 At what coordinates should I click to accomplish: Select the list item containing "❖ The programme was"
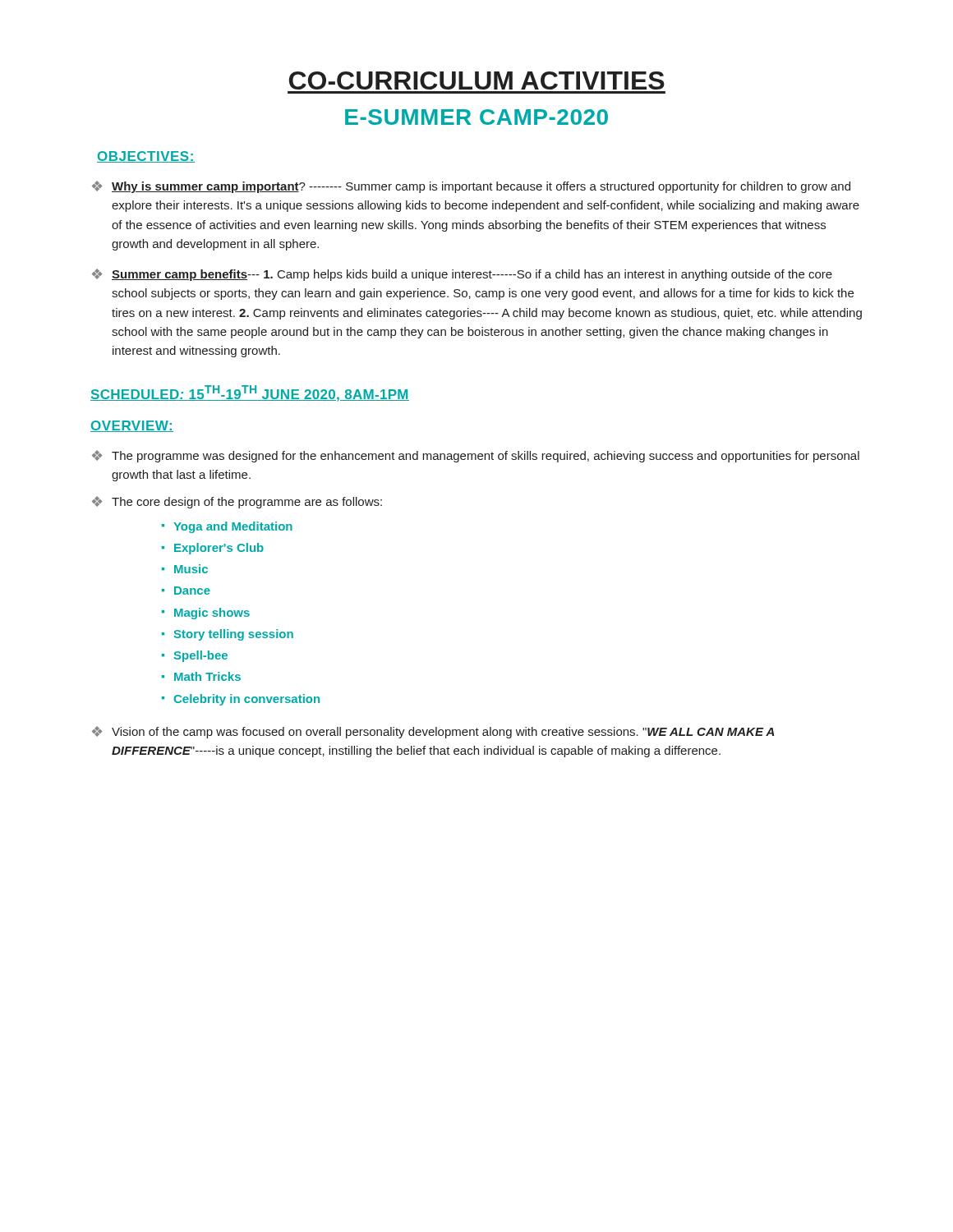[476, 465]
